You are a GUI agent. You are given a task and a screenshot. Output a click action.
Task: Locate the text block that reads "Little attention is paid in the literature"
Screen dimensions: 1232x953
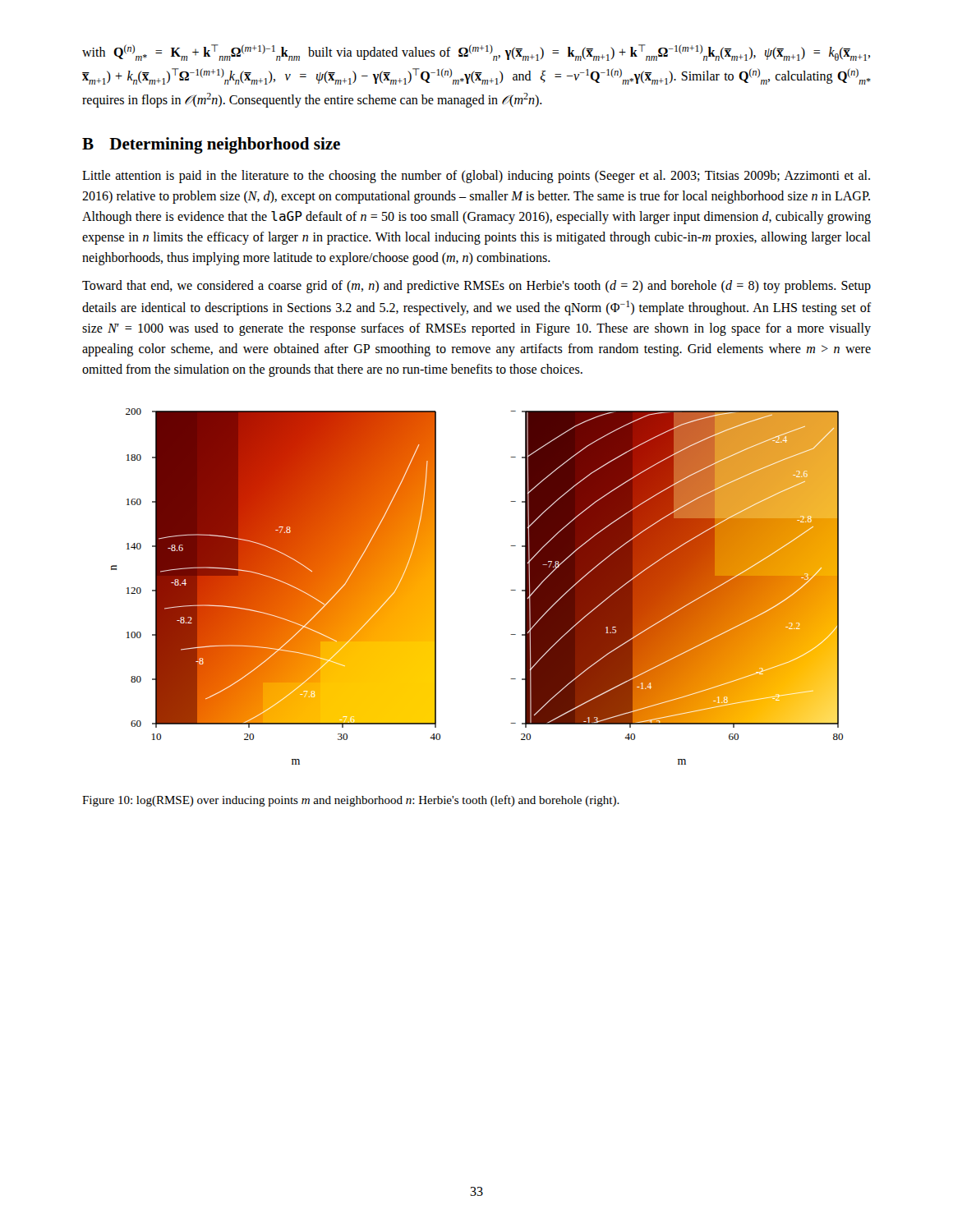click(x=476, y=216)
